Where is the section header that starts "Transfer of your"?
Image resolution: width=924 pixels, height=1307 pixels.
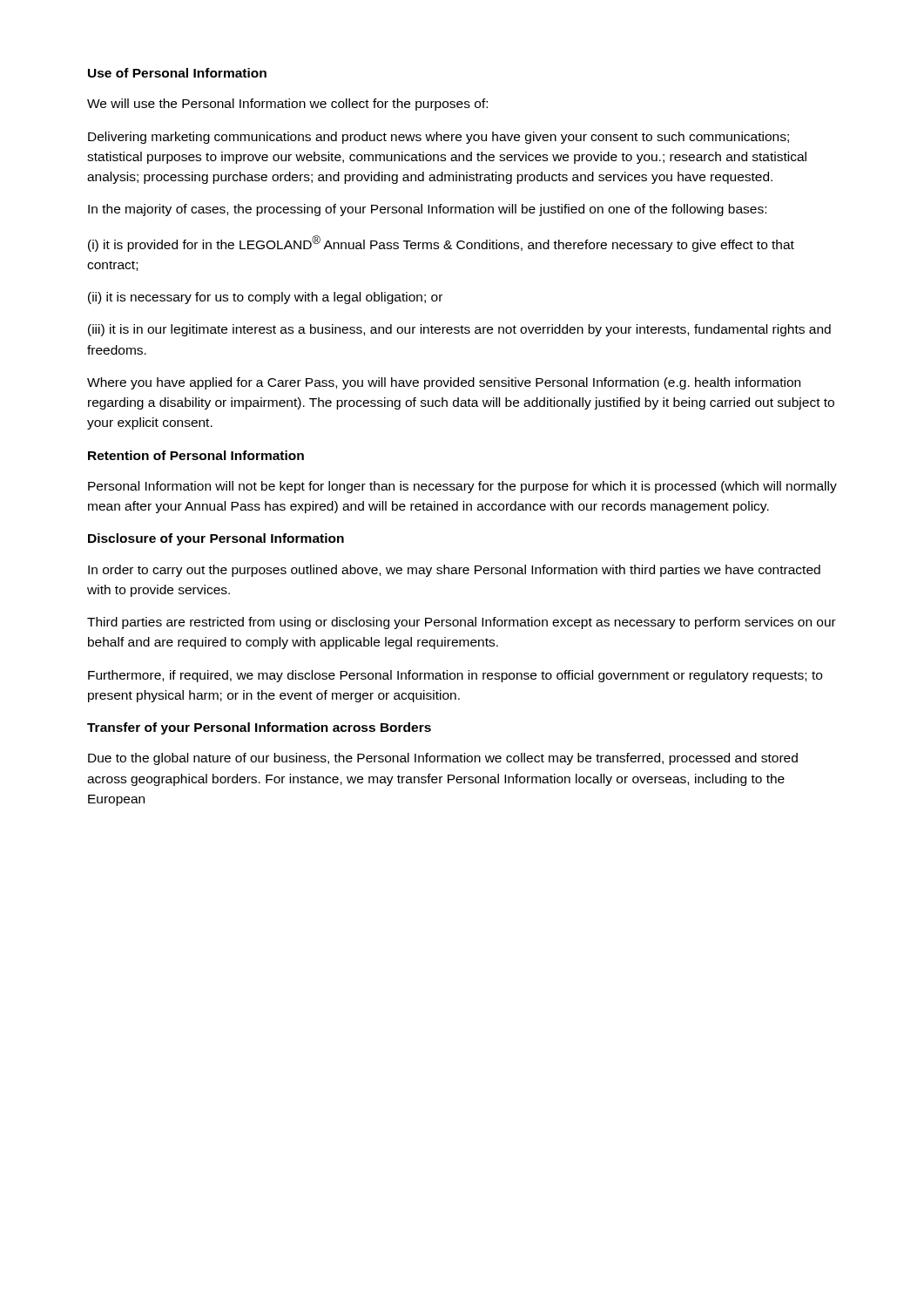(259, 727)
